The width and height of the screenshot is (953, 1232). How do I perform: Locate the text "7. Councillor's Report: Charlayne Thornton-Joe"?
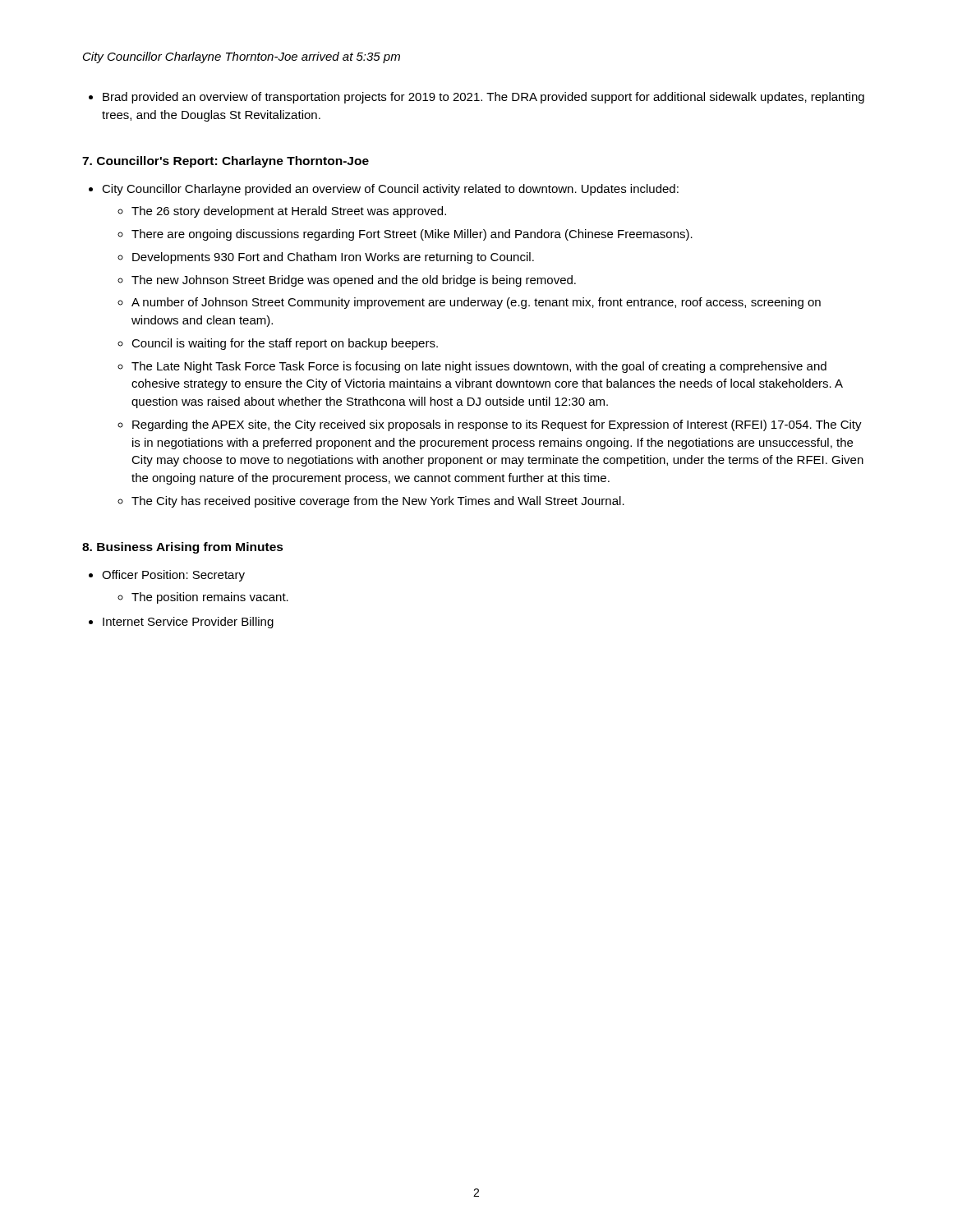[226, 160]
